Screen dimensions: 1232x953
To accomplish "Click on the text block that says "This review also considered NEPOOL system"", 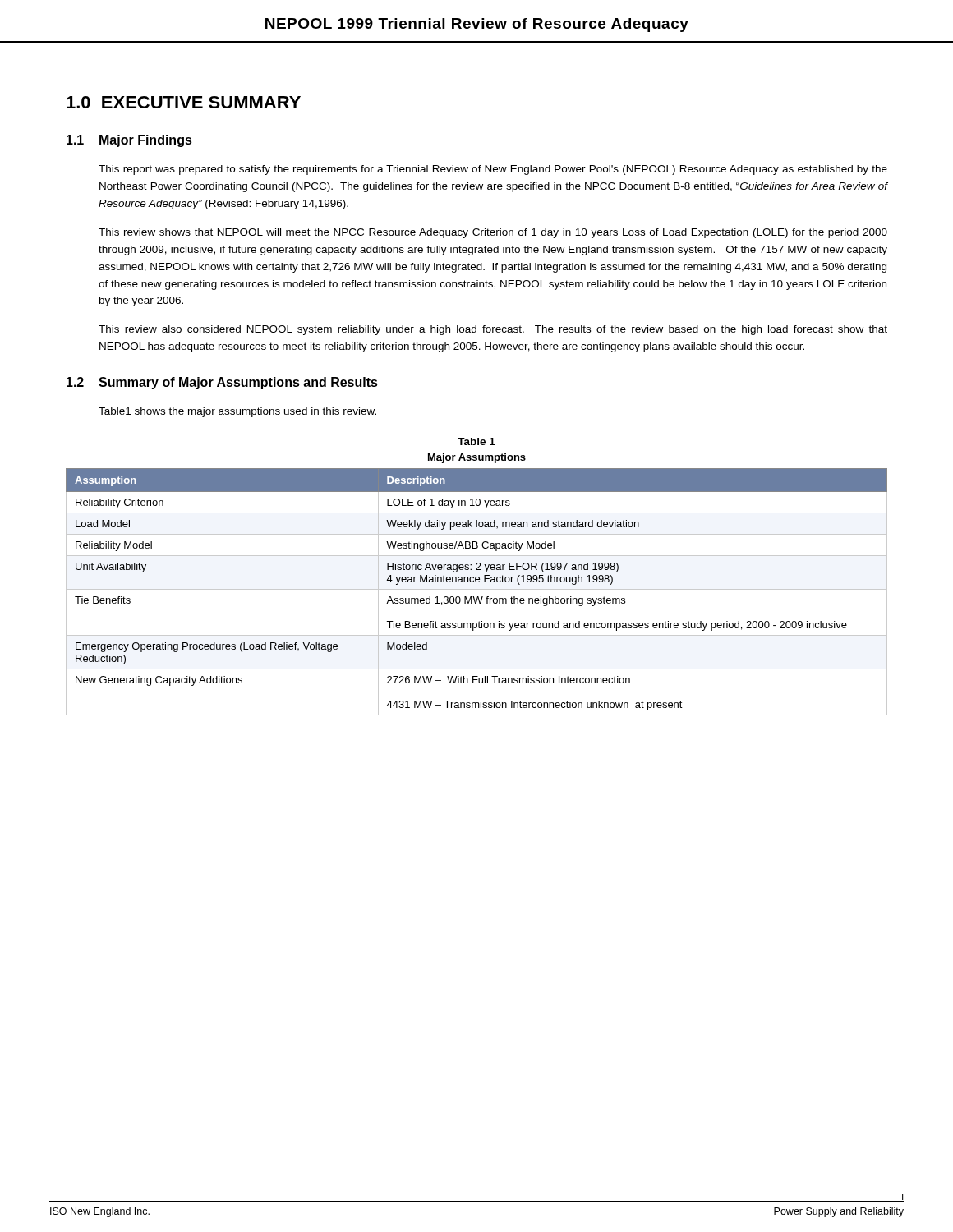I will click(493, 338).
